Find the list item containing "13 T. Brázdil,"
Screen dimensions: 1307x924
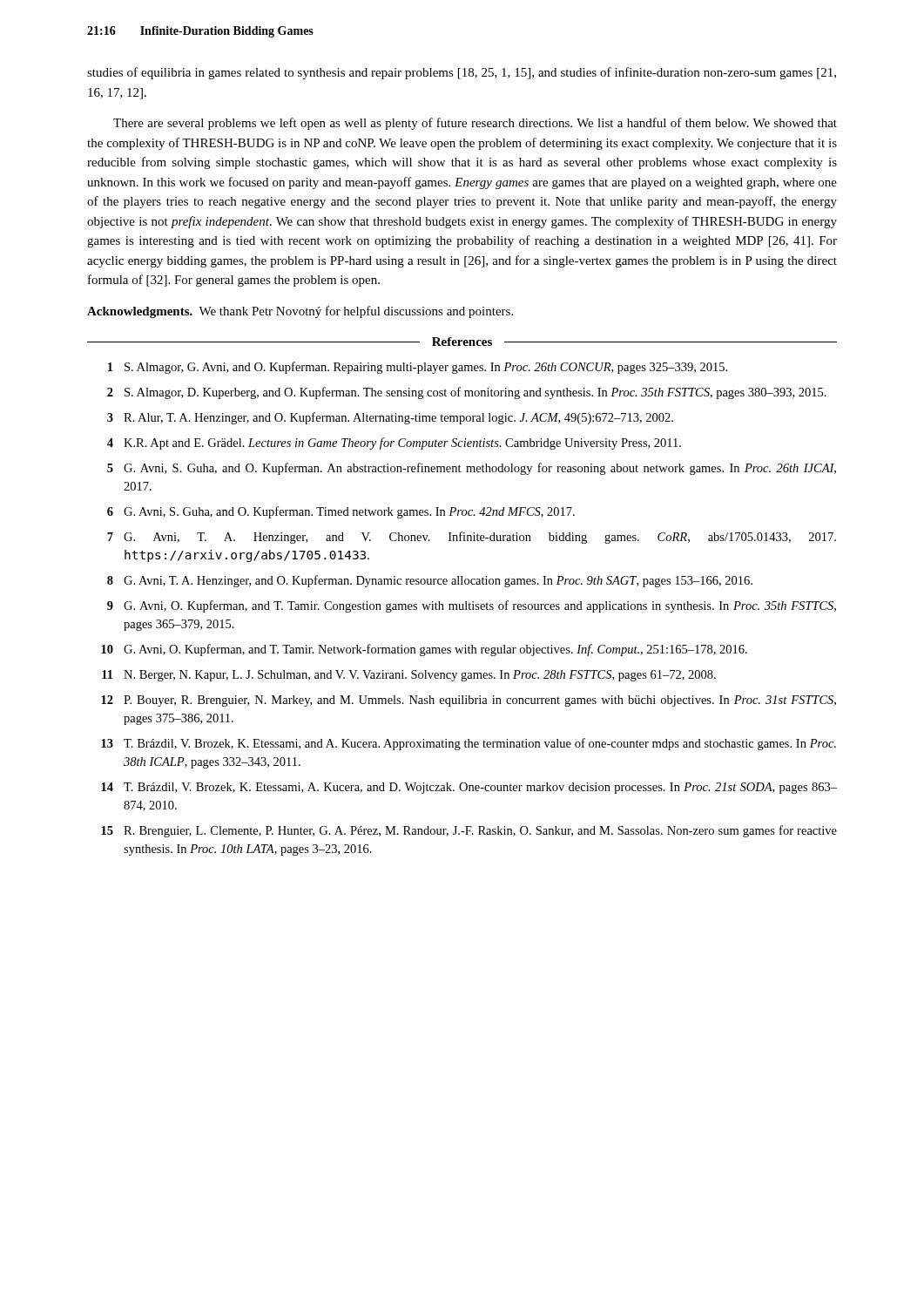tap(462, 753)
